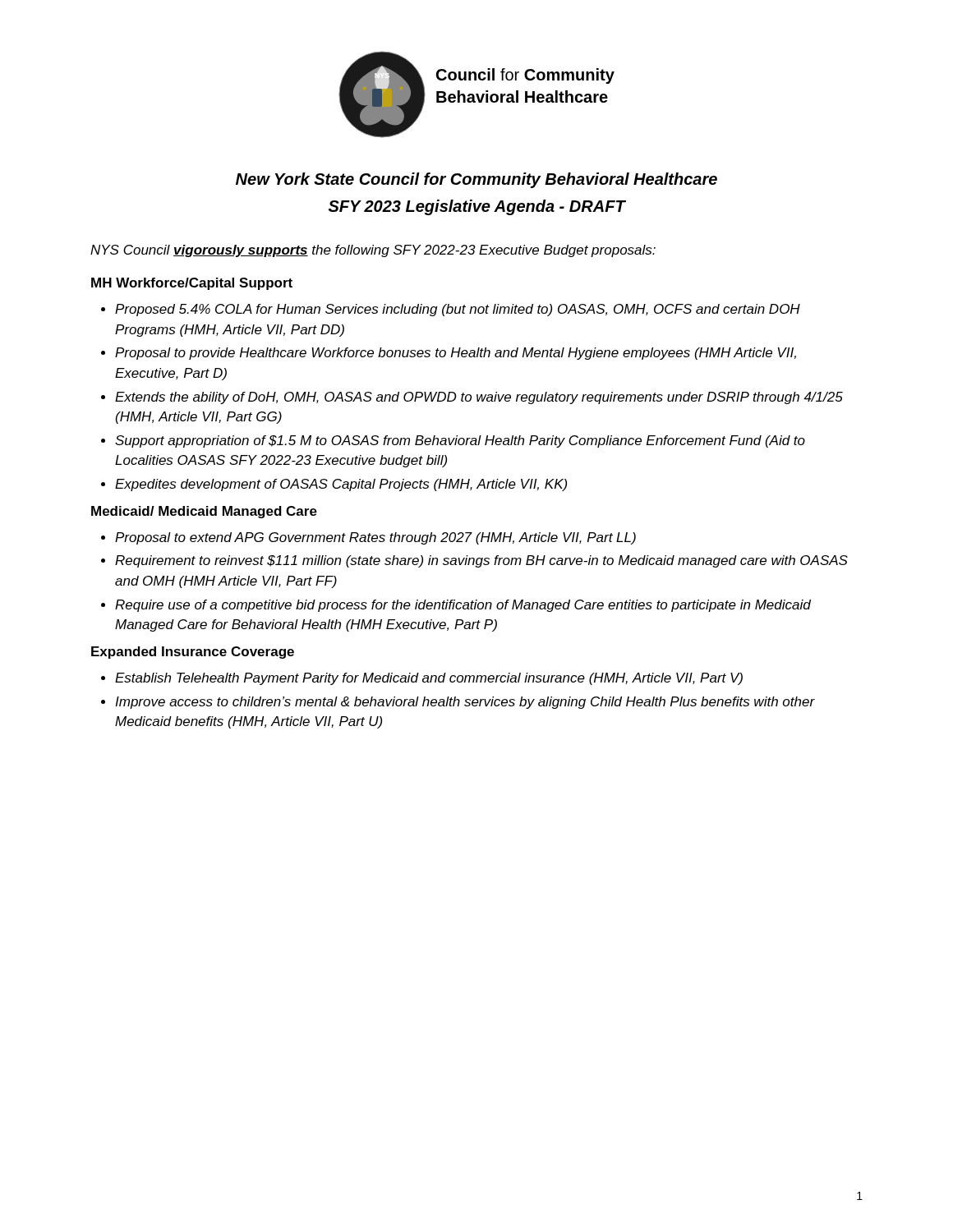
Task: Find the title containing "SFY 2023 Legislative Agenda - DRAFT"
Action: (476, 206)
